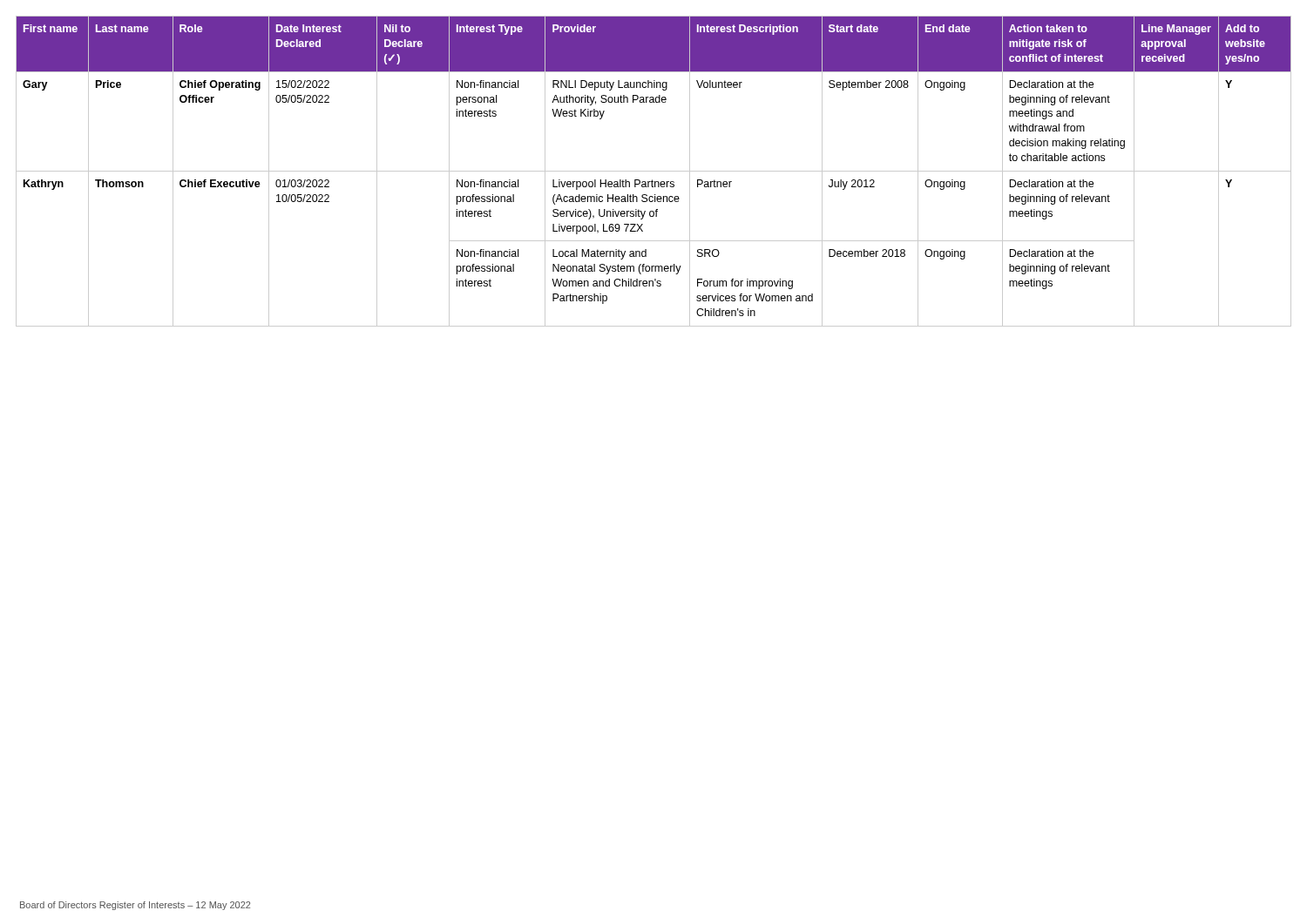Select the table
Screen dimensions: 924x1307
click(x=654, y=171)
